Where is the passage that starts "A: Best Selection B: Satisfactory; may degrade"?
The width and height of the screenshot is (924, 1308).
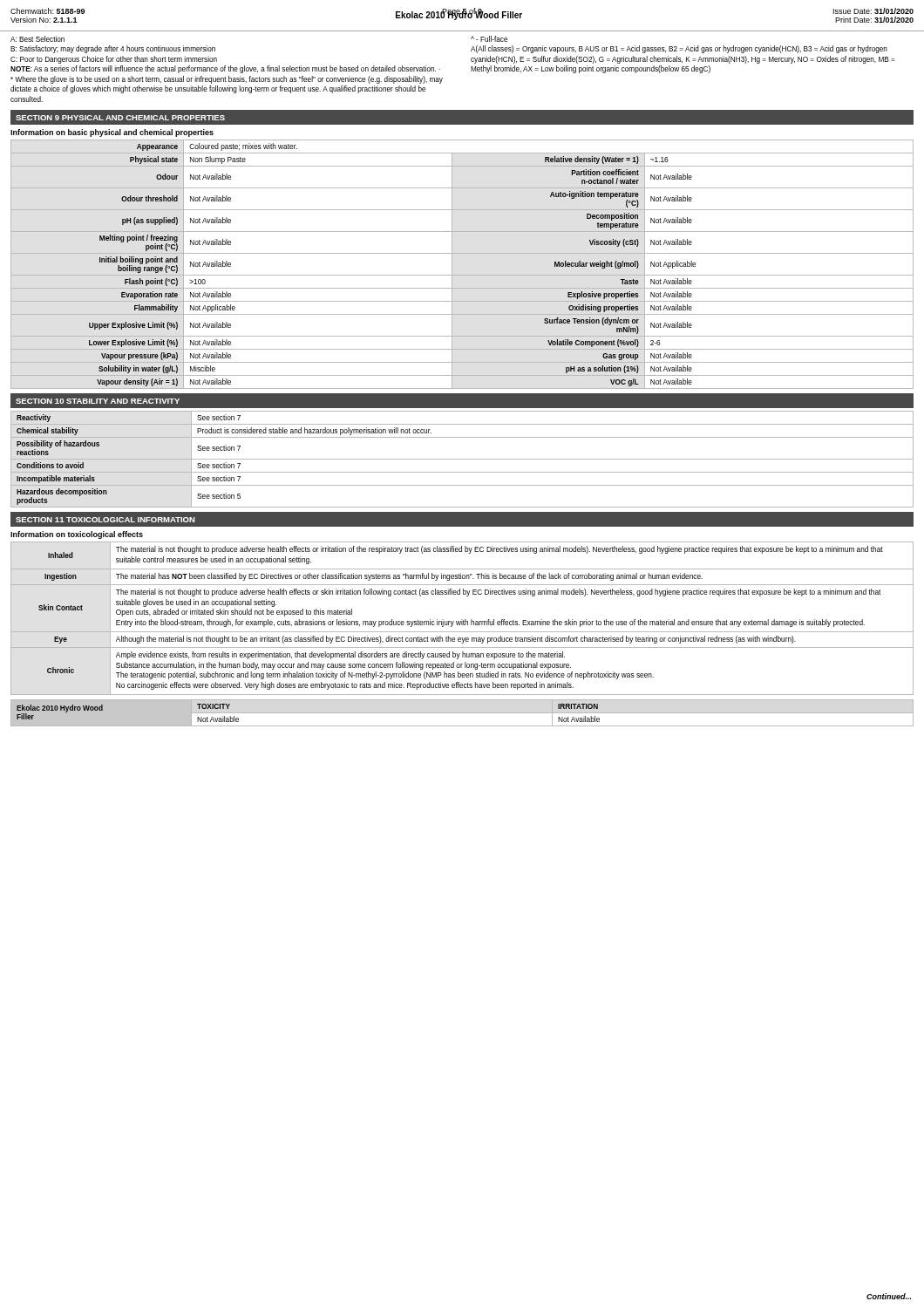462,70
